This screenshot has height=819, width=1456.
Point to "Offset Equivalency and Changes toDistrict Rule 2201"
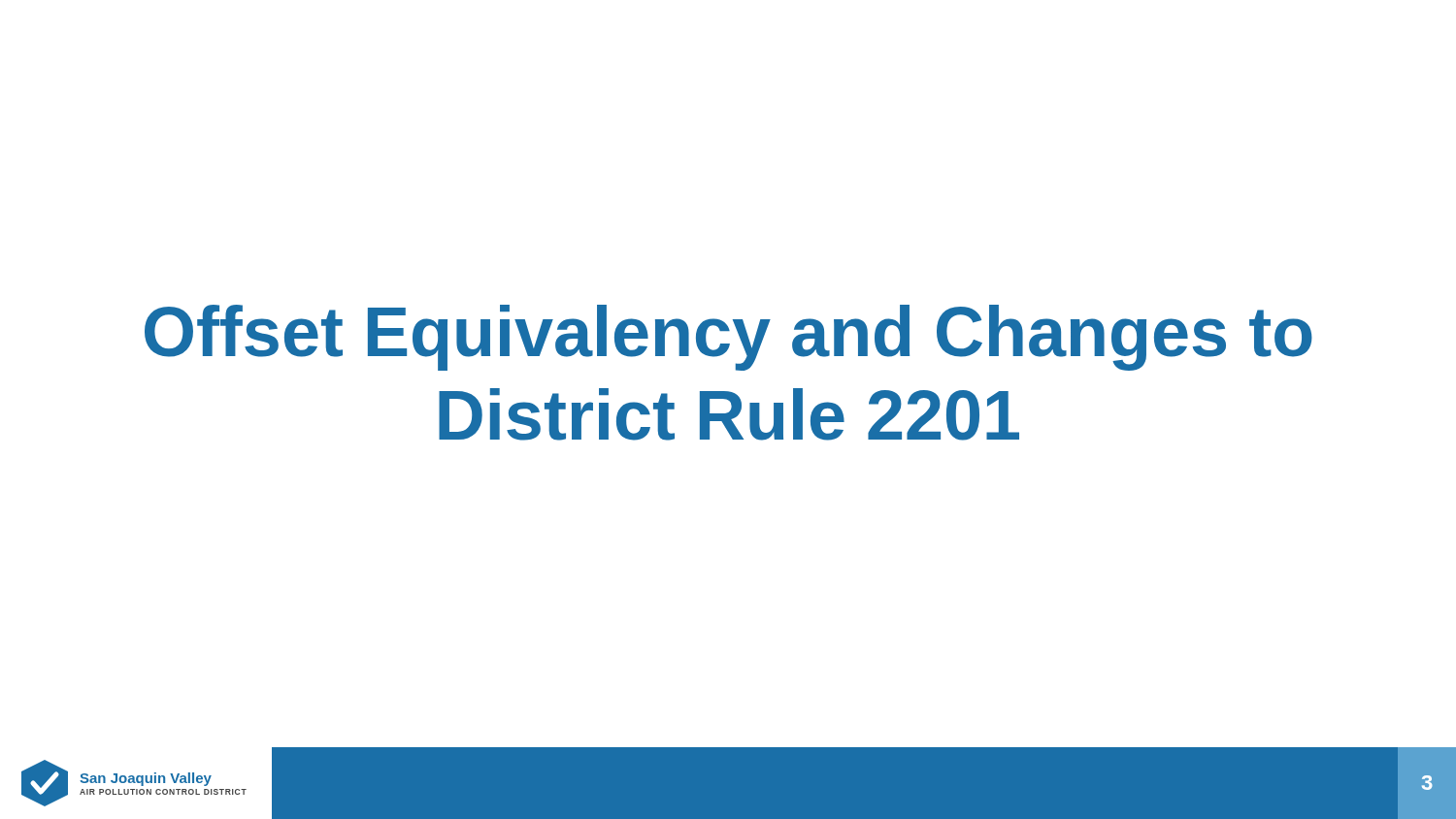[728, 374]
